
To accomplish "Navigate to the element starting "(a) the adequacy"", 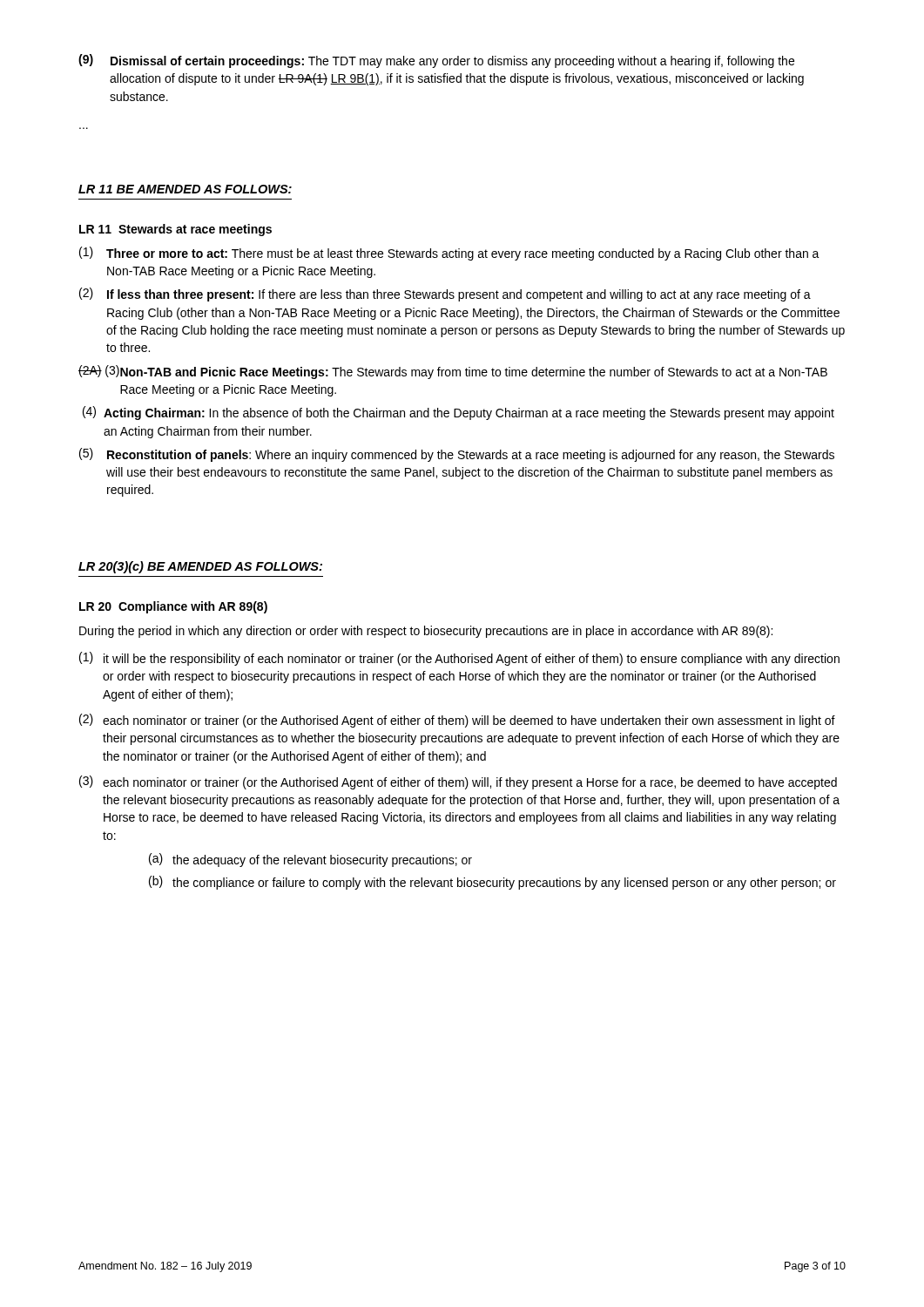I will (x=310, y=860).
